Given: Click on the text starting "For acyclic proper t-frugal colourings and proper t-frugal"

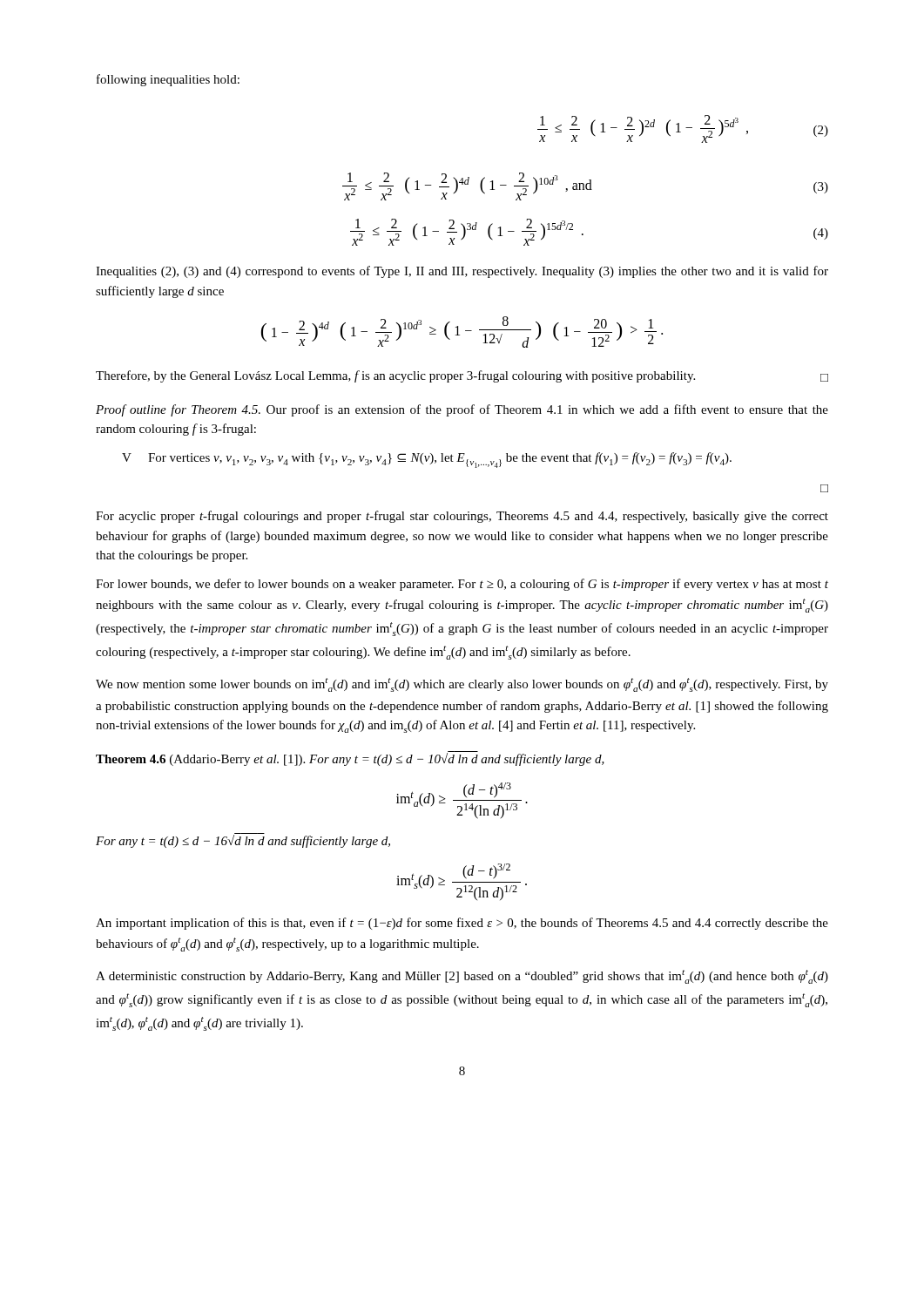Looking at the screenshot, I should coord(462,536).
